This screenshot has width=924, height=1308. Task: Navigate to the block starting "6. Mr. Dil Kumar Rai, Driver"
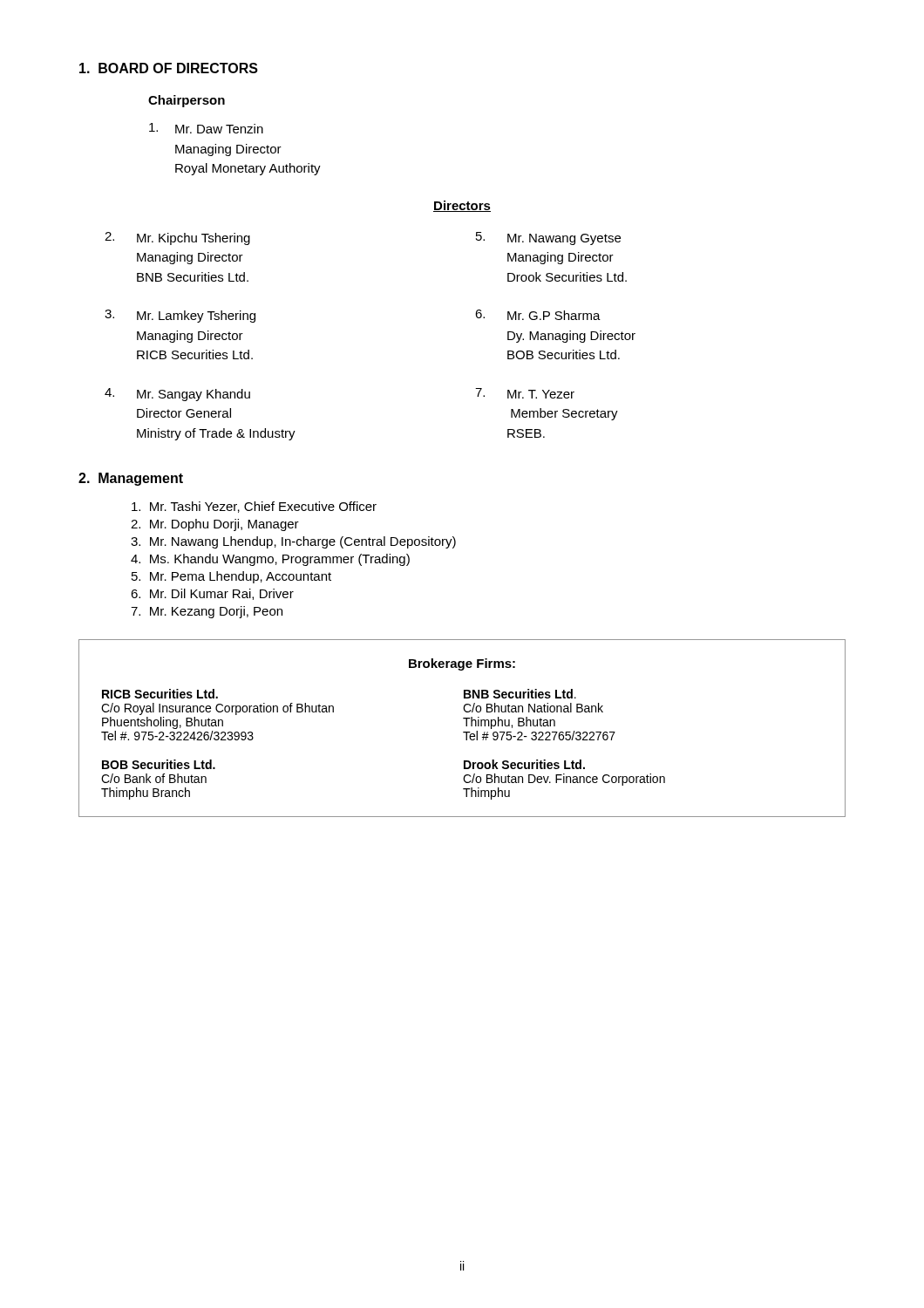(212, 593)
